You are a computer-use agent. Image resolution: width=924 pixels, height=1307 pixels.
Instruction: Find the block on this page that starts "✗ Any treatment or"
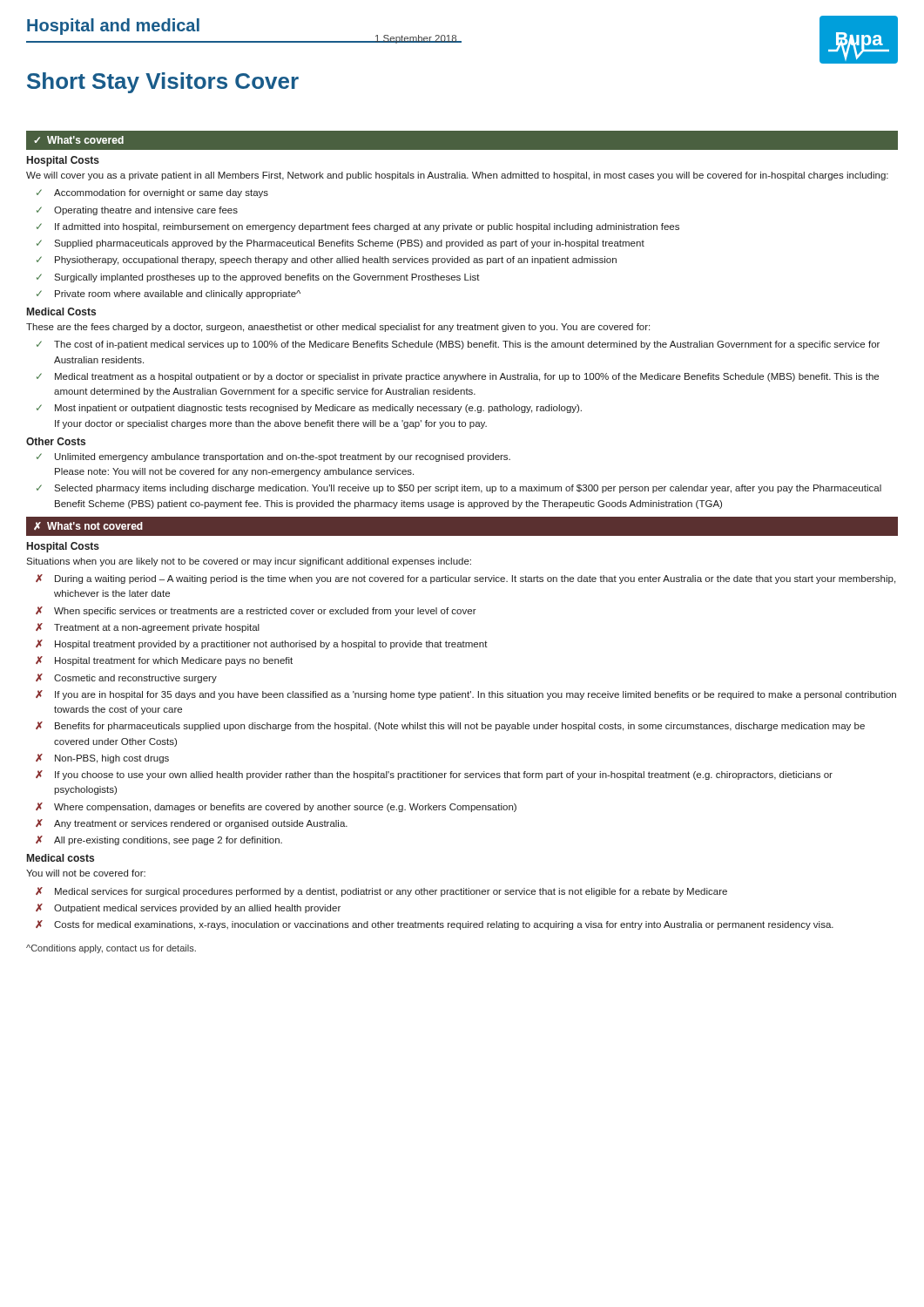191,824
